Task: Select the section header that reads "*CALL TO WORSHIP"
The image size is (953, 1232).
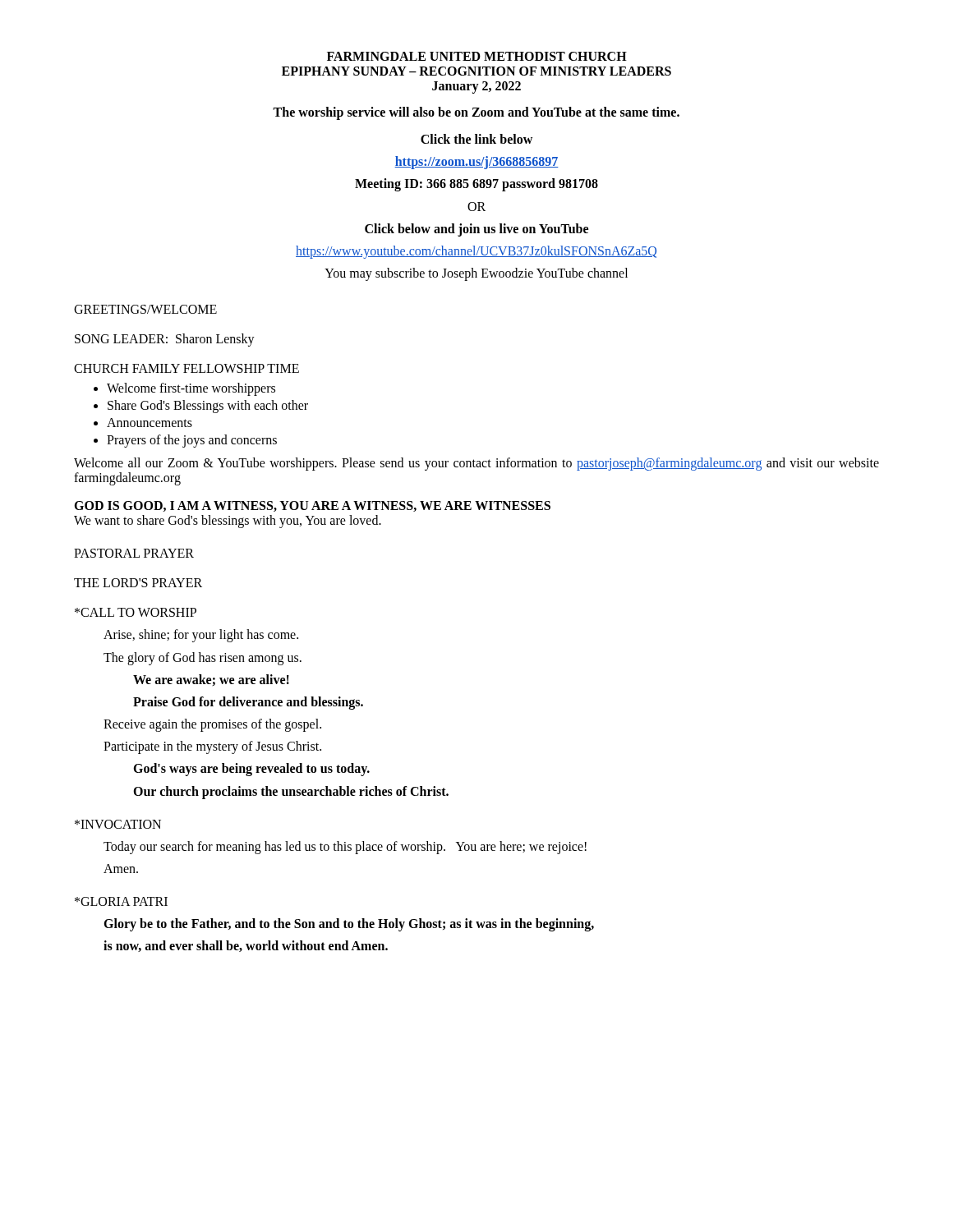Action: click(135, 613)
